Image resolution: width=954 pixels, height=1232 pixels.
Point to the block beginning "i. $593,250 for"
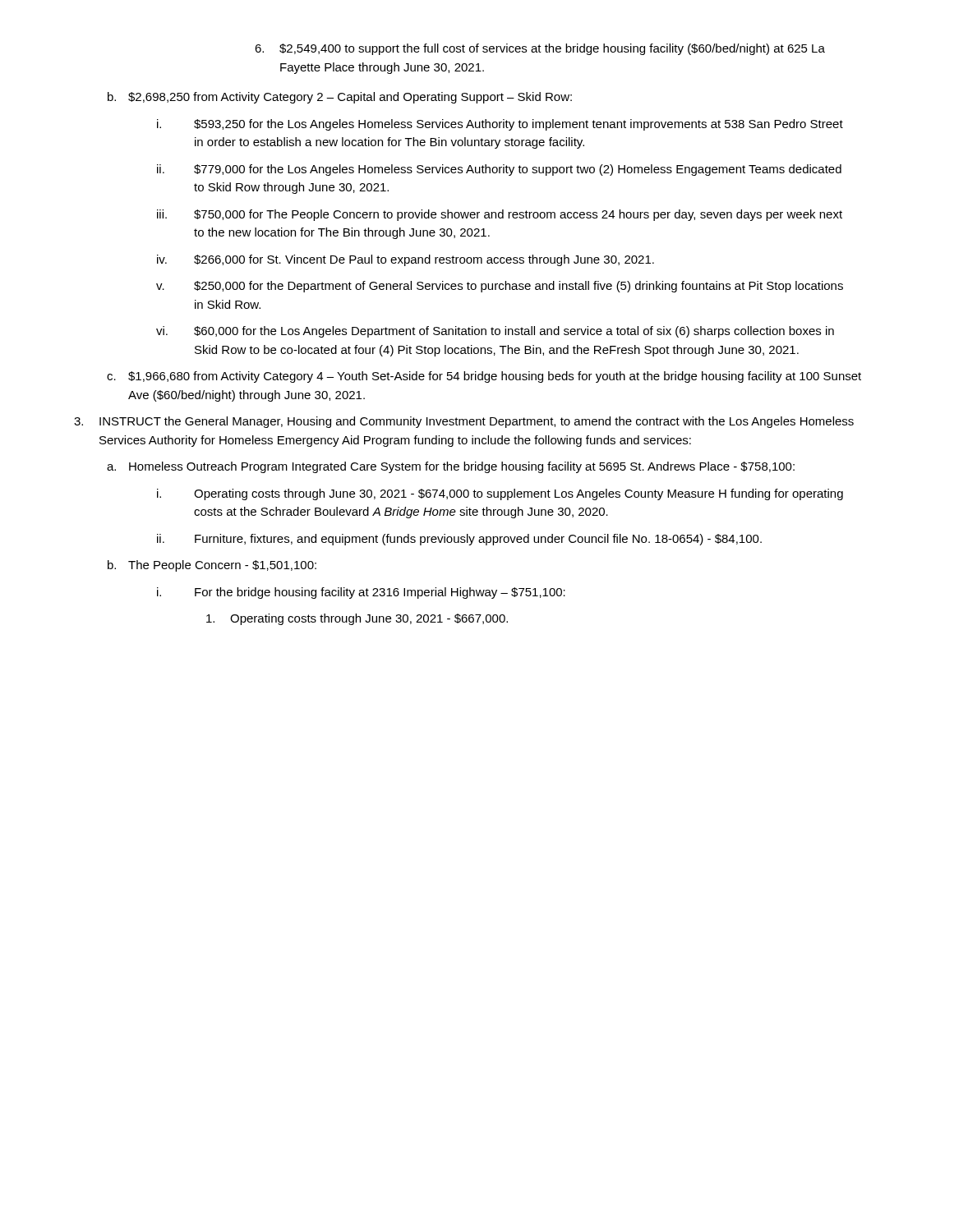[502, 133]
